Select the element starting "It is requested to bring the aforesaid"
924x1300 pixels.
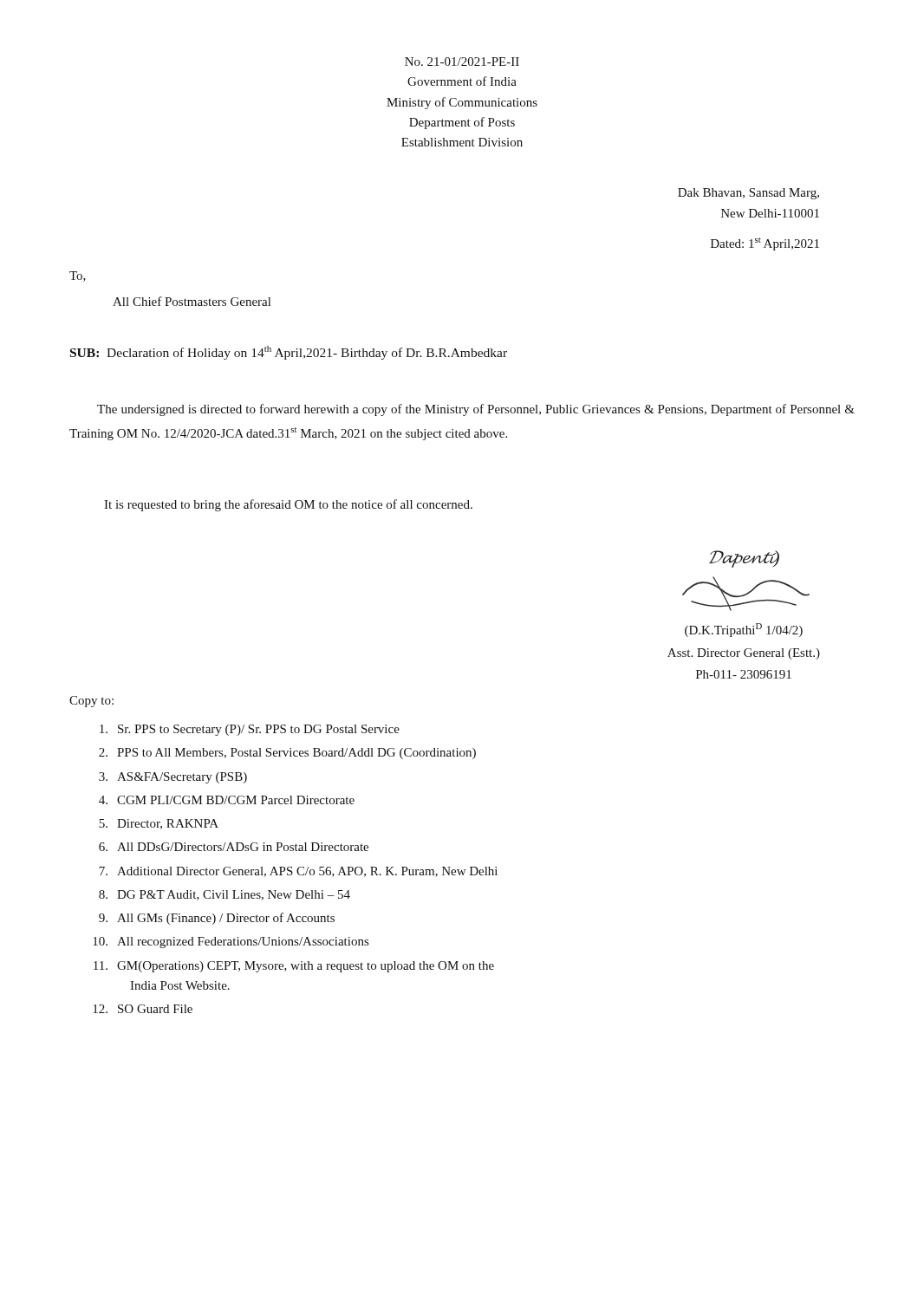[x=289, y=504]
